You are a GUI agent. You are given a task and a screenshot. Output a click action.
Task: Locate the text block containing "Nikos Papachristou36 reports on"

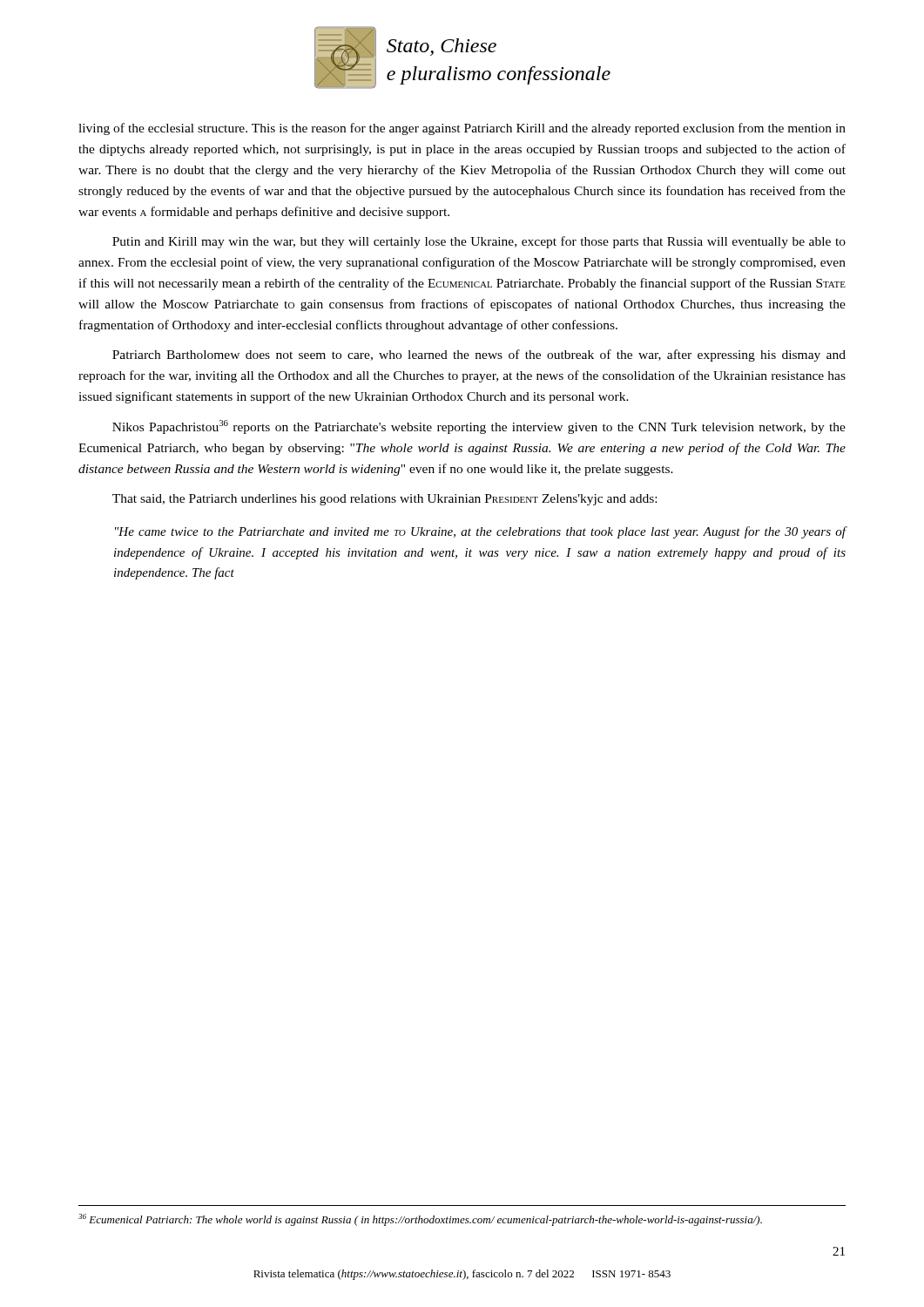tap(462, 448)
